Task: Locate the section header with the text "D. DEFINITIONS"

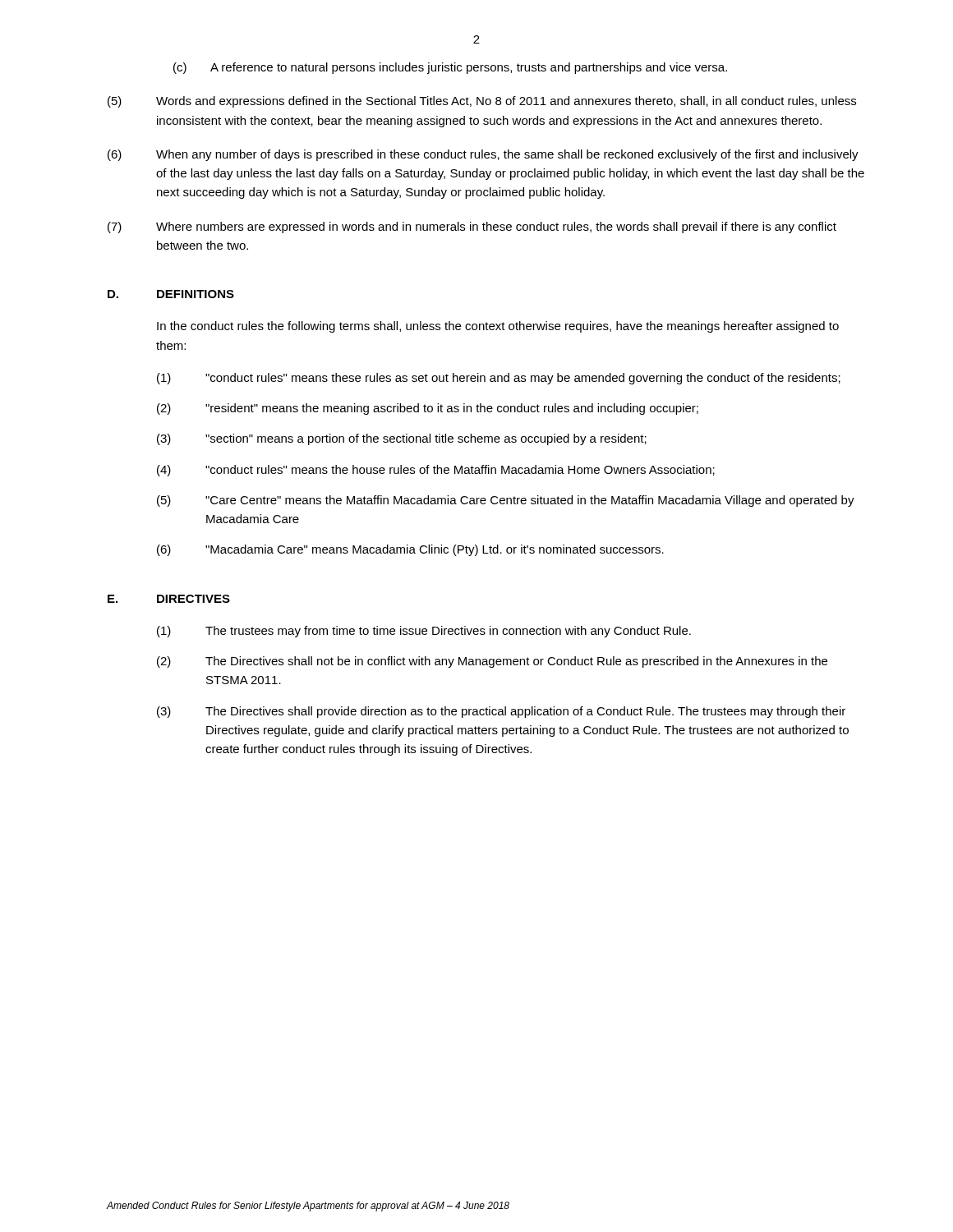Action: click(170, 294)
